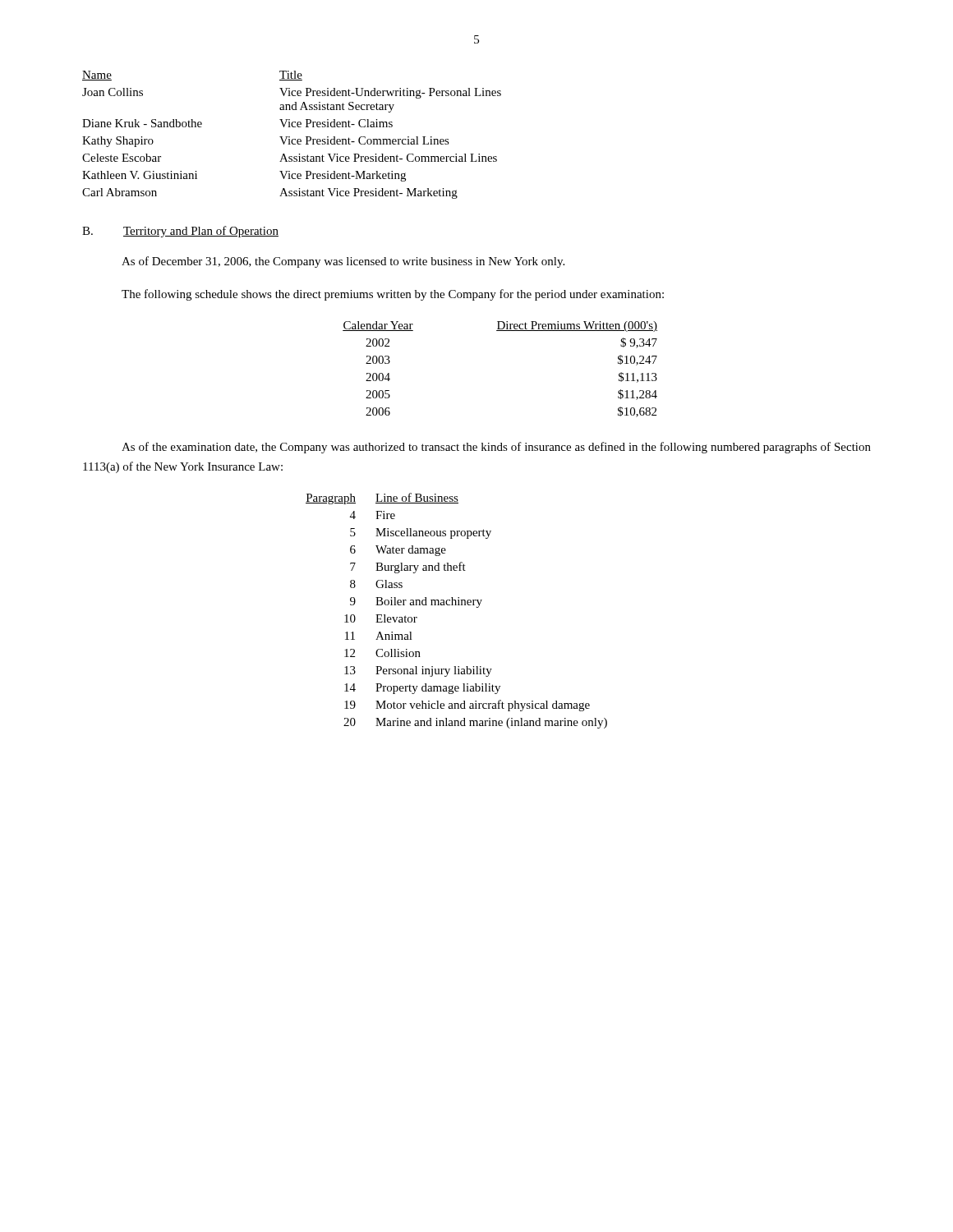Select the text starting "The following schedule shows the direct premiums written"
This screenshot has height=1232, width=953.
393,294
